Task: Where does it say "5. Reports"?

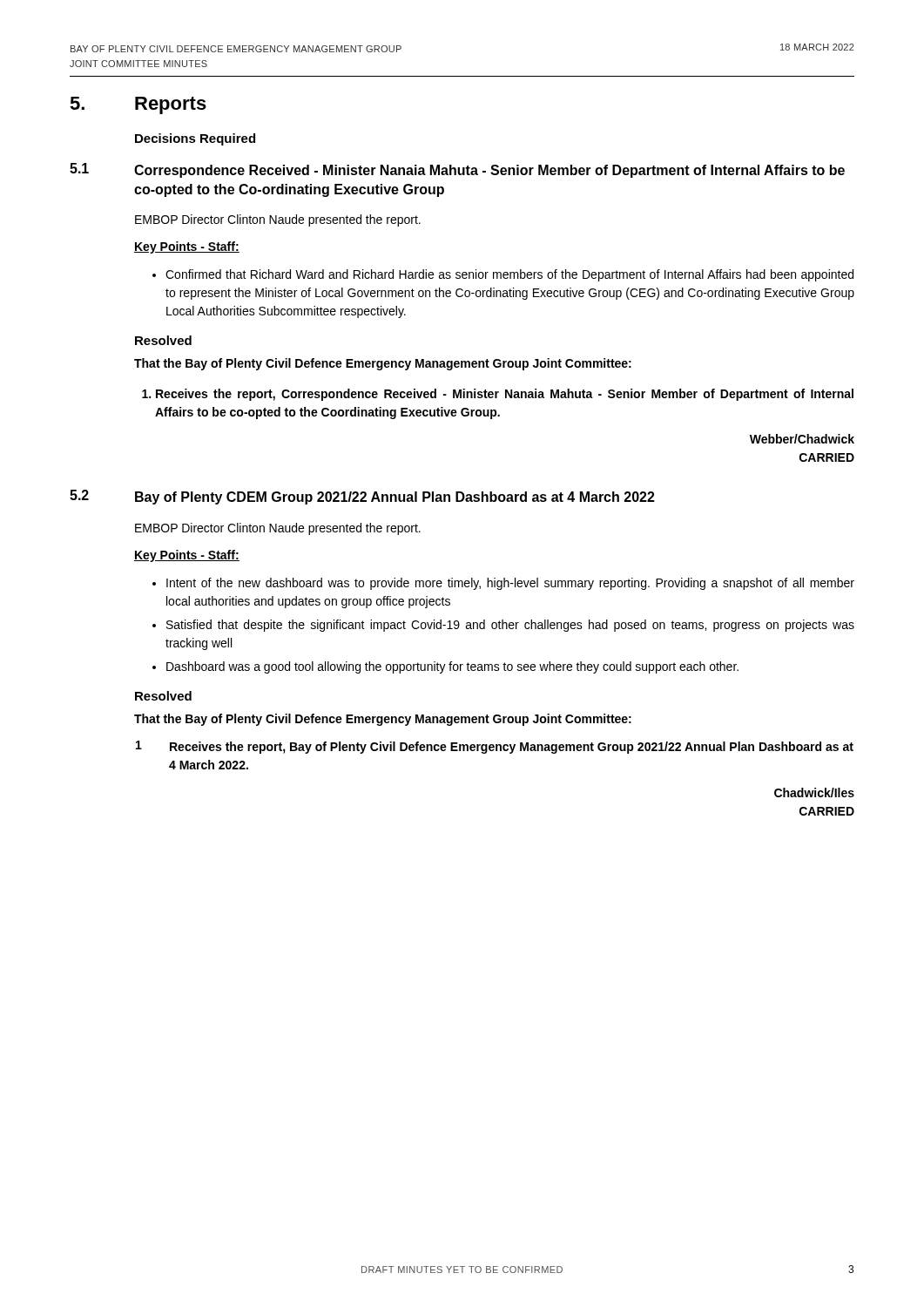Action: (138, 105)
